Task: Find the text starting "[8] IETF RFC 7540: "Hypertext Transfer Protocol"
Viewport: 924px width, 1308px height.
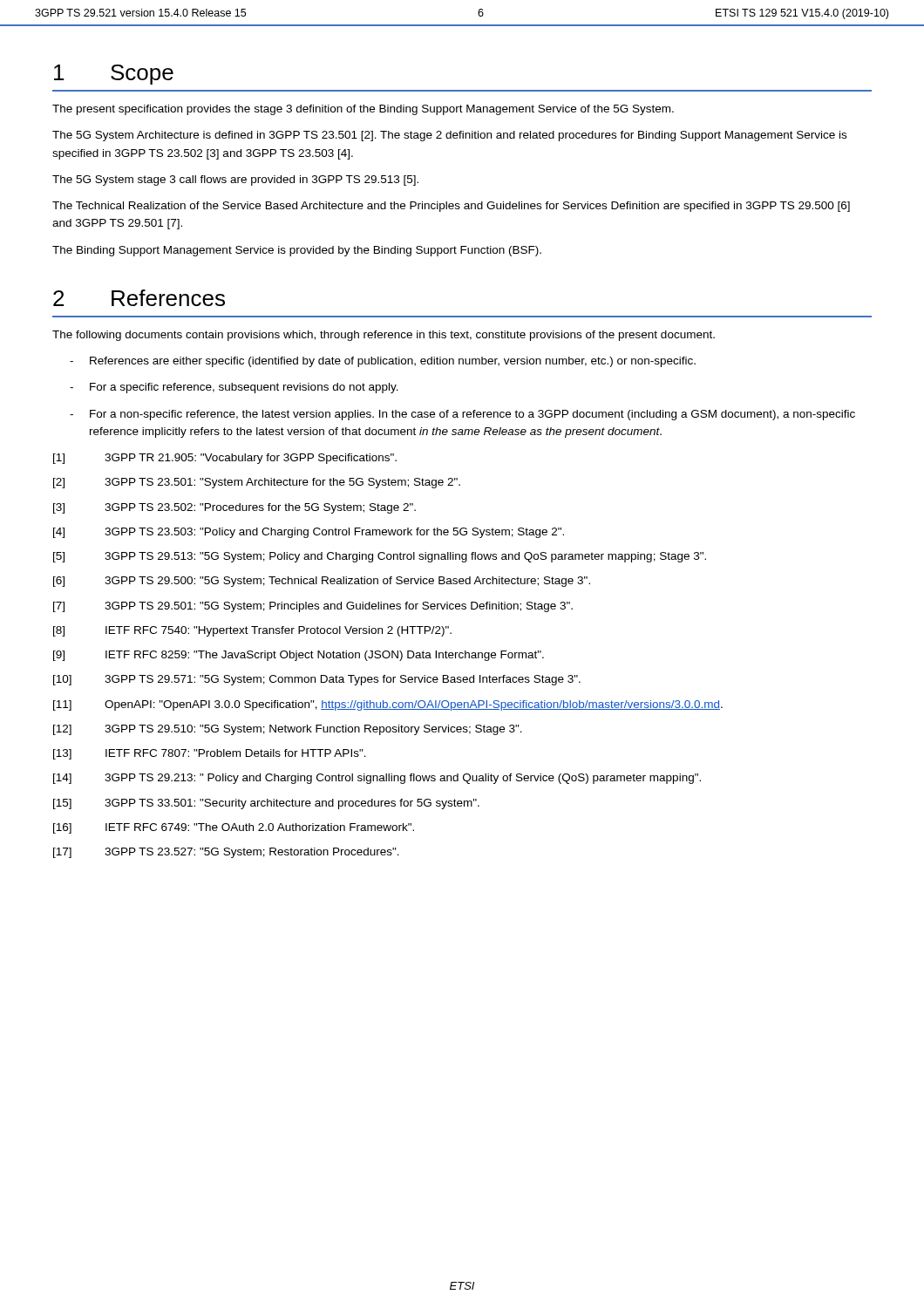Action: pyautogui.click(x=462, y=630)
